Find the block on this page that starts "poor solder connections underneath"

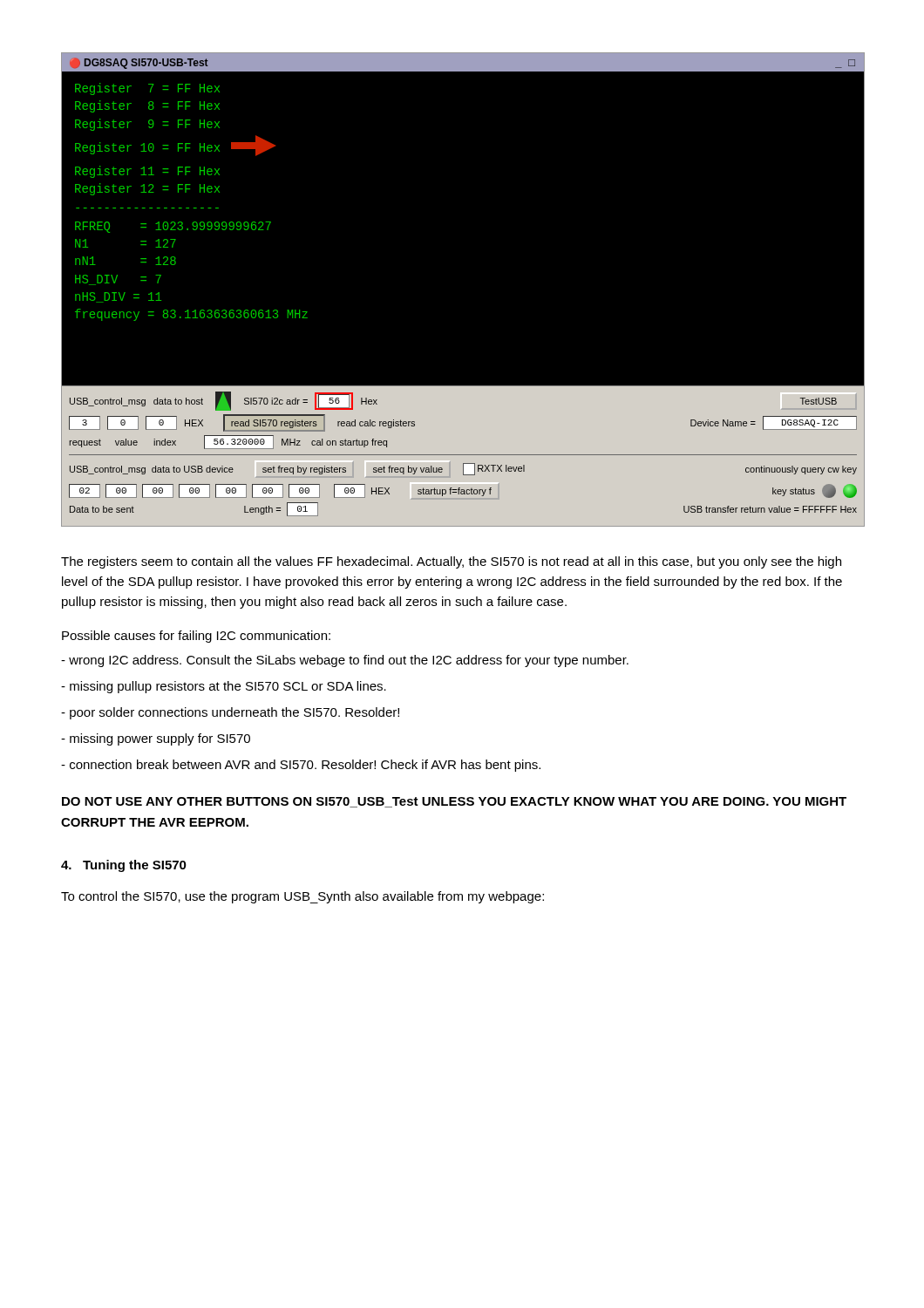point(231,712)
